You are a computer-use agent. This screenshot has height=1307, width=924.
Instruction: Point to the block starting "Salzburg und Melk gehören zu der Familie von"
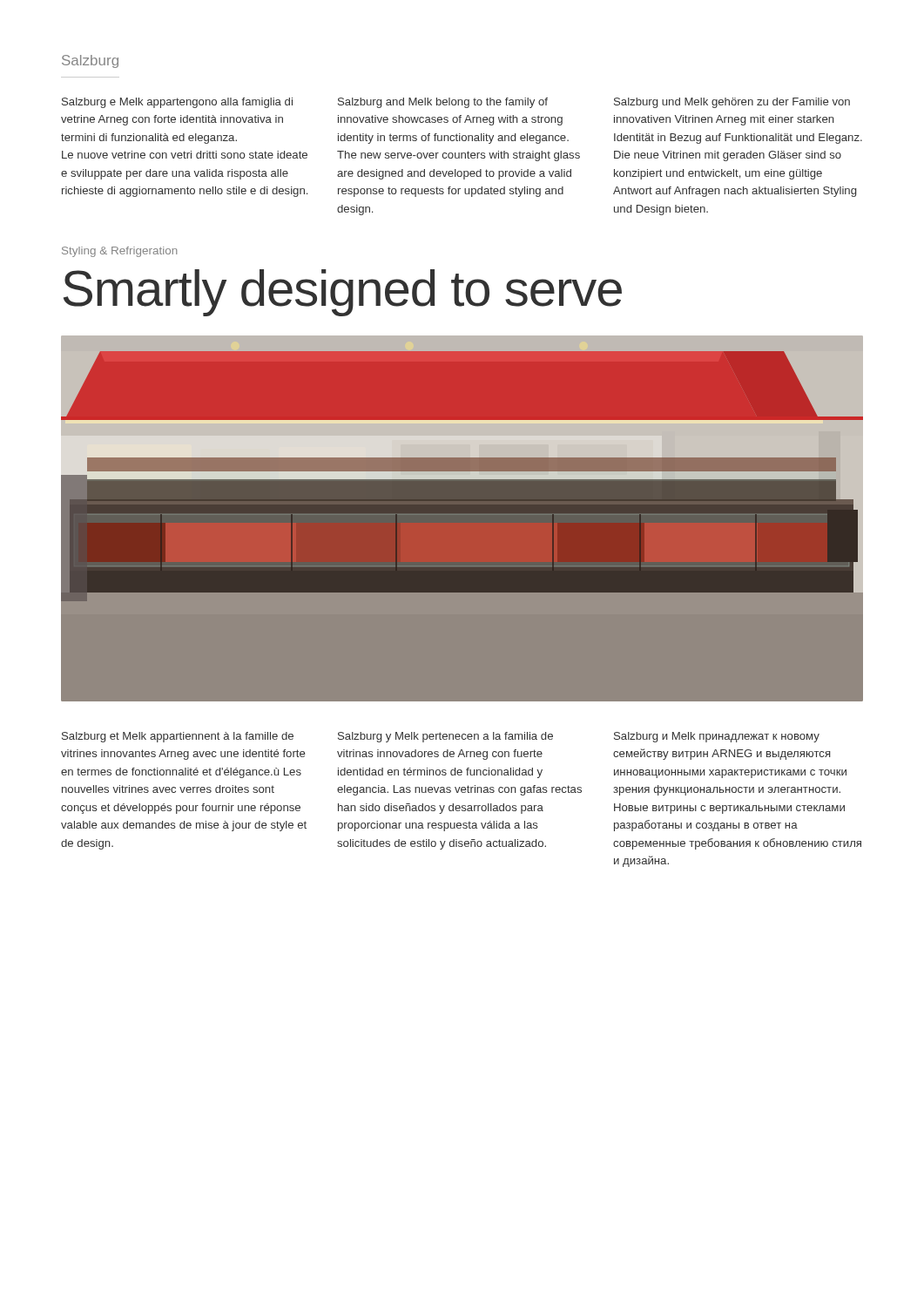coord(738,155)
